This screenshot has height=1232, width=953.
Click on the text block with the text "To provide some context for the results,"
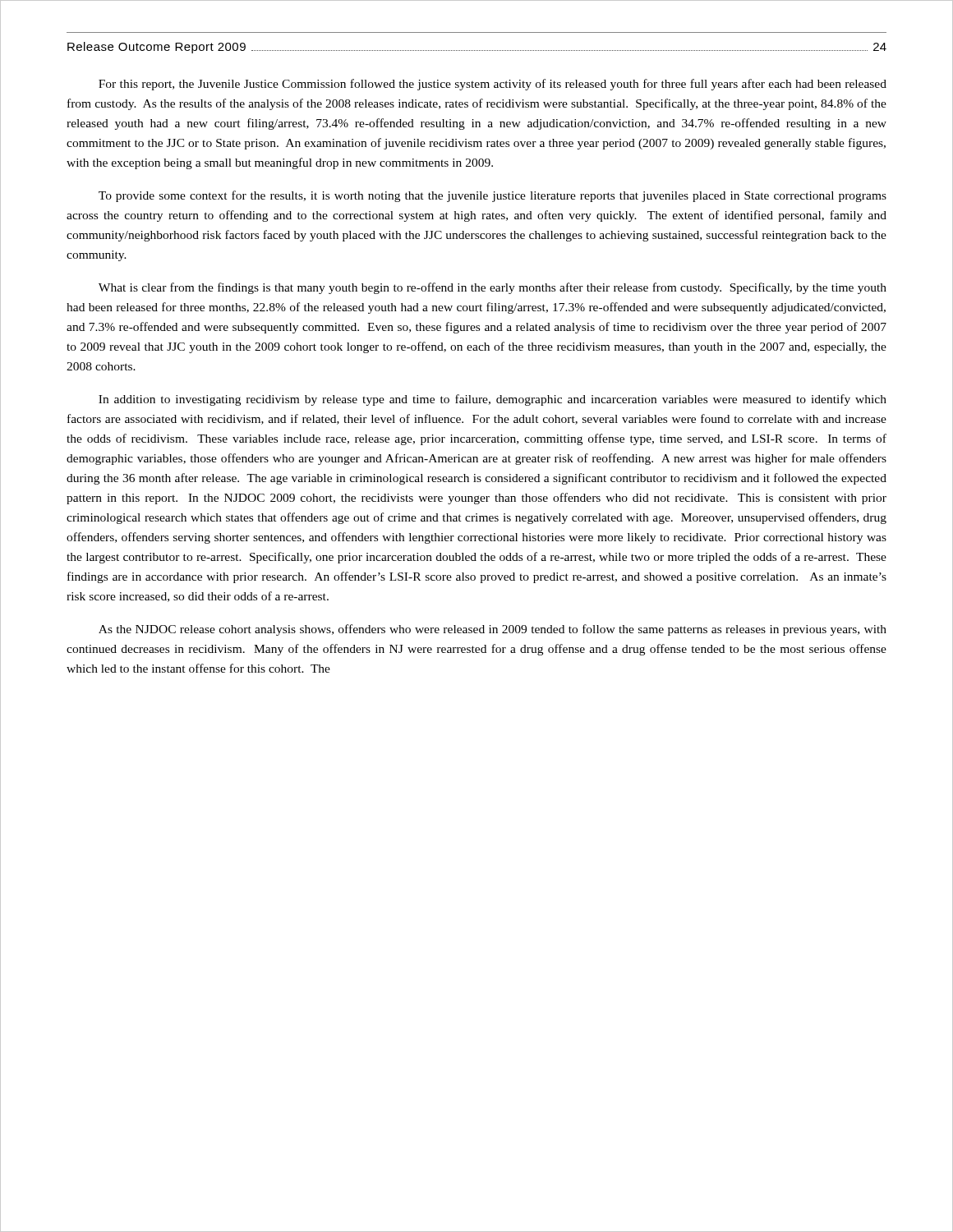click(476, 225)
